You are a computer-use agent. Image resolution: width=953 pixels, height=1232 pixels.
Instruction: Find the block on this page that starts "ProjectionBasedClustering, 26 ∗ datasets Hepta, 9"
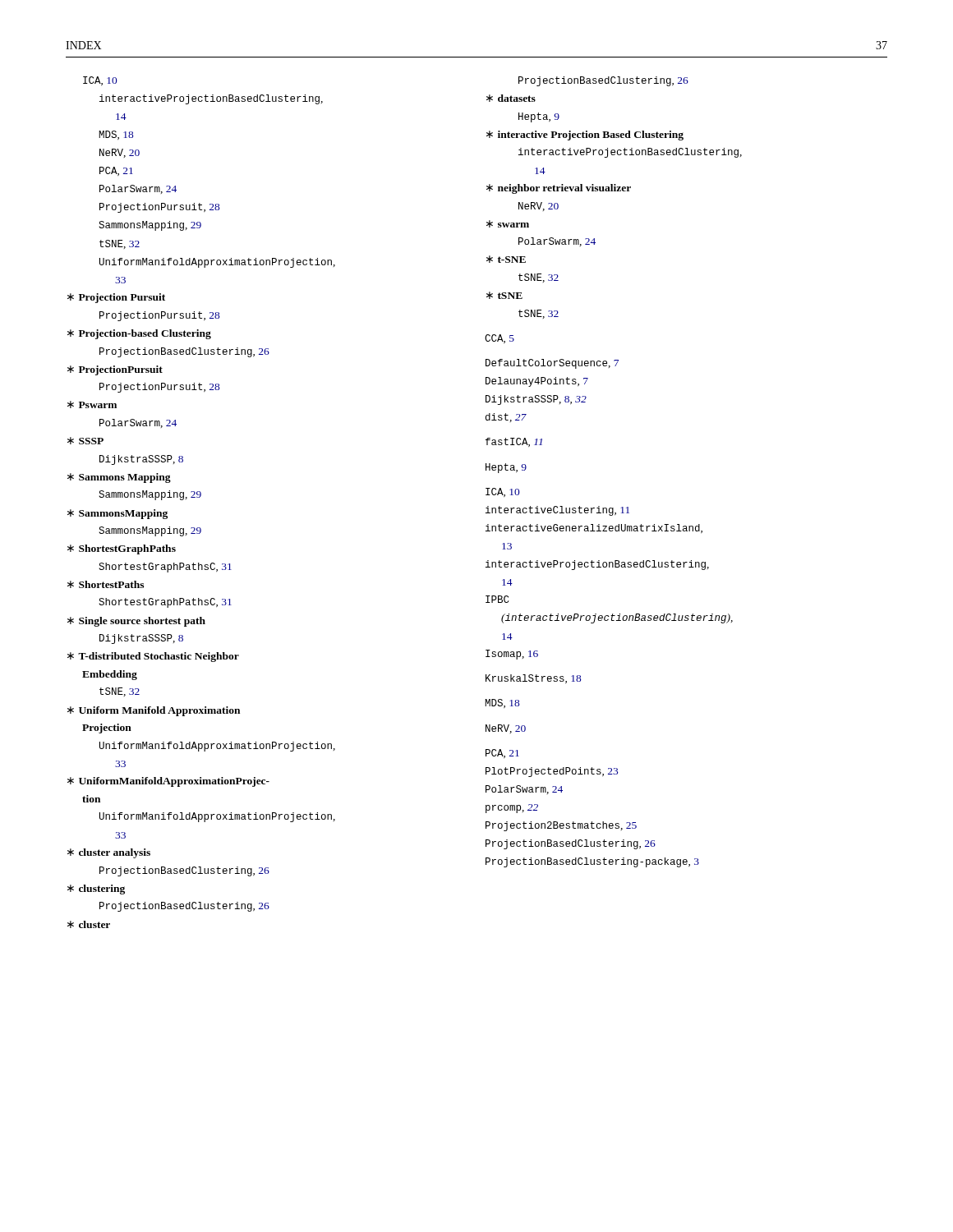point(603,81)
